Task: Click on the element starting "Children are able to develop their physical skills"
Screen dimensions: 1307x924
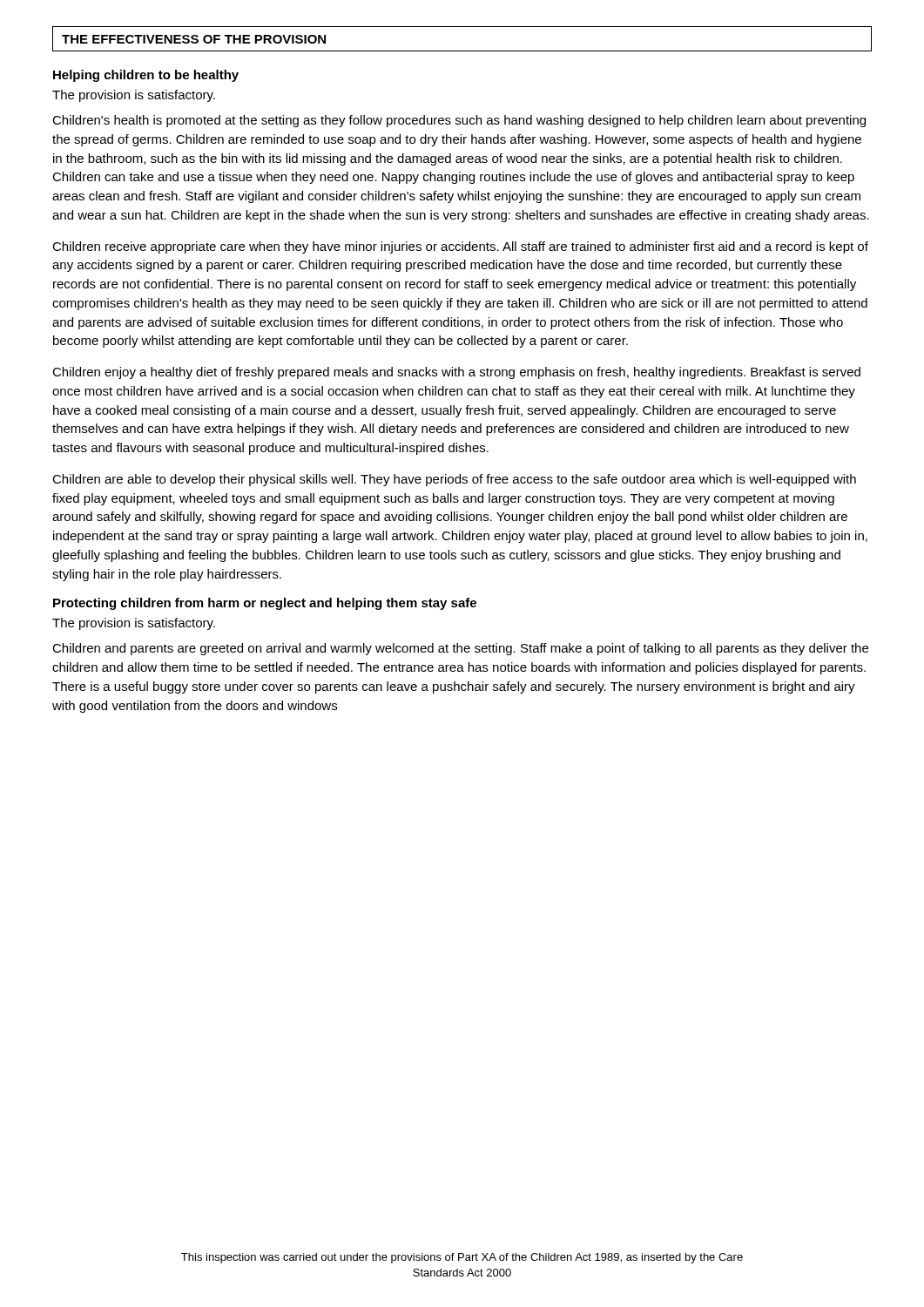Action: click(460, 526)
